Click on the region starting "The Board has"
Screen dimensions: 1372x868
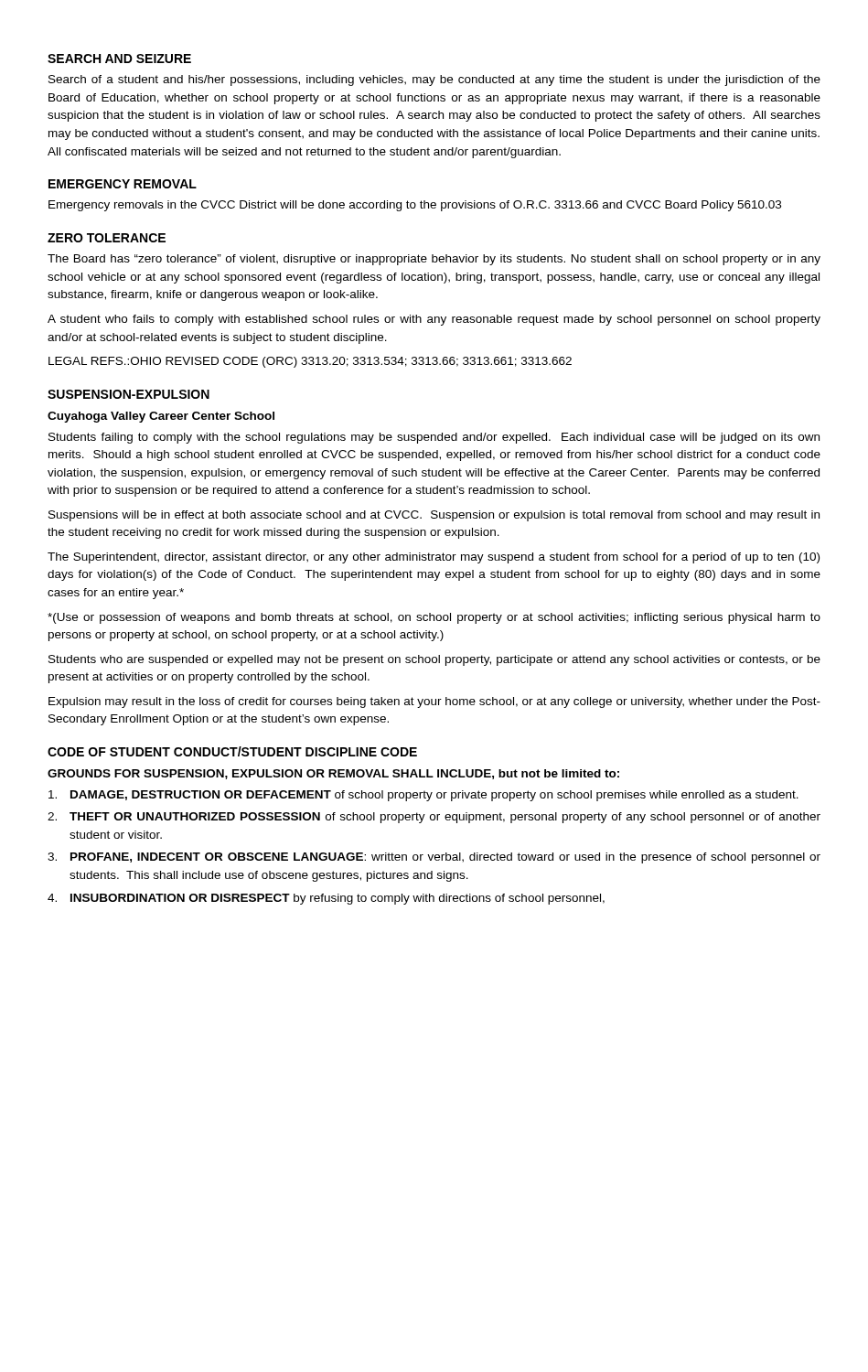click(x=434, y=277)
